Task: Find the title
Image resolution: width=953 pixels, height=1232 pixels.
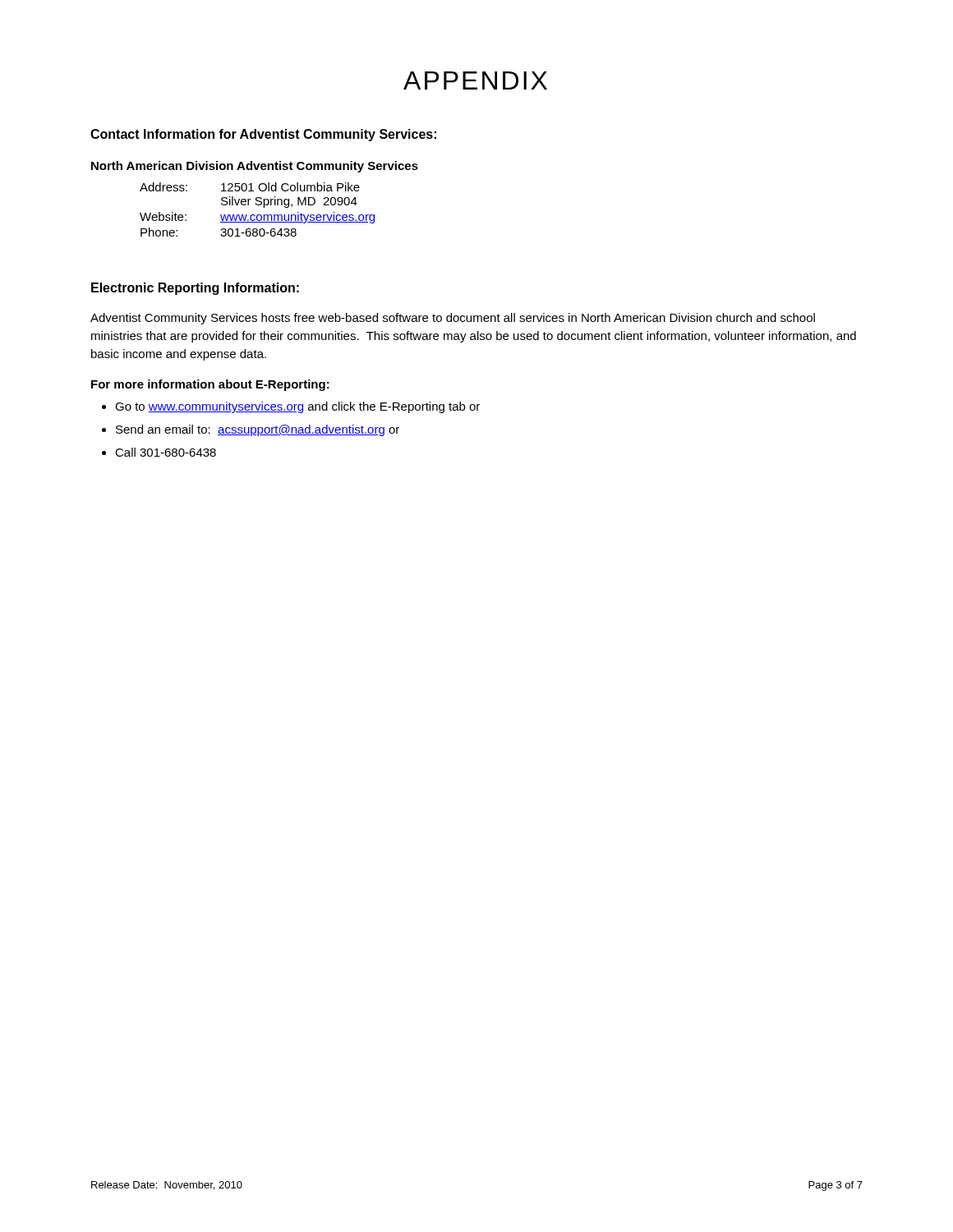Action: click(x=476, y=80)
